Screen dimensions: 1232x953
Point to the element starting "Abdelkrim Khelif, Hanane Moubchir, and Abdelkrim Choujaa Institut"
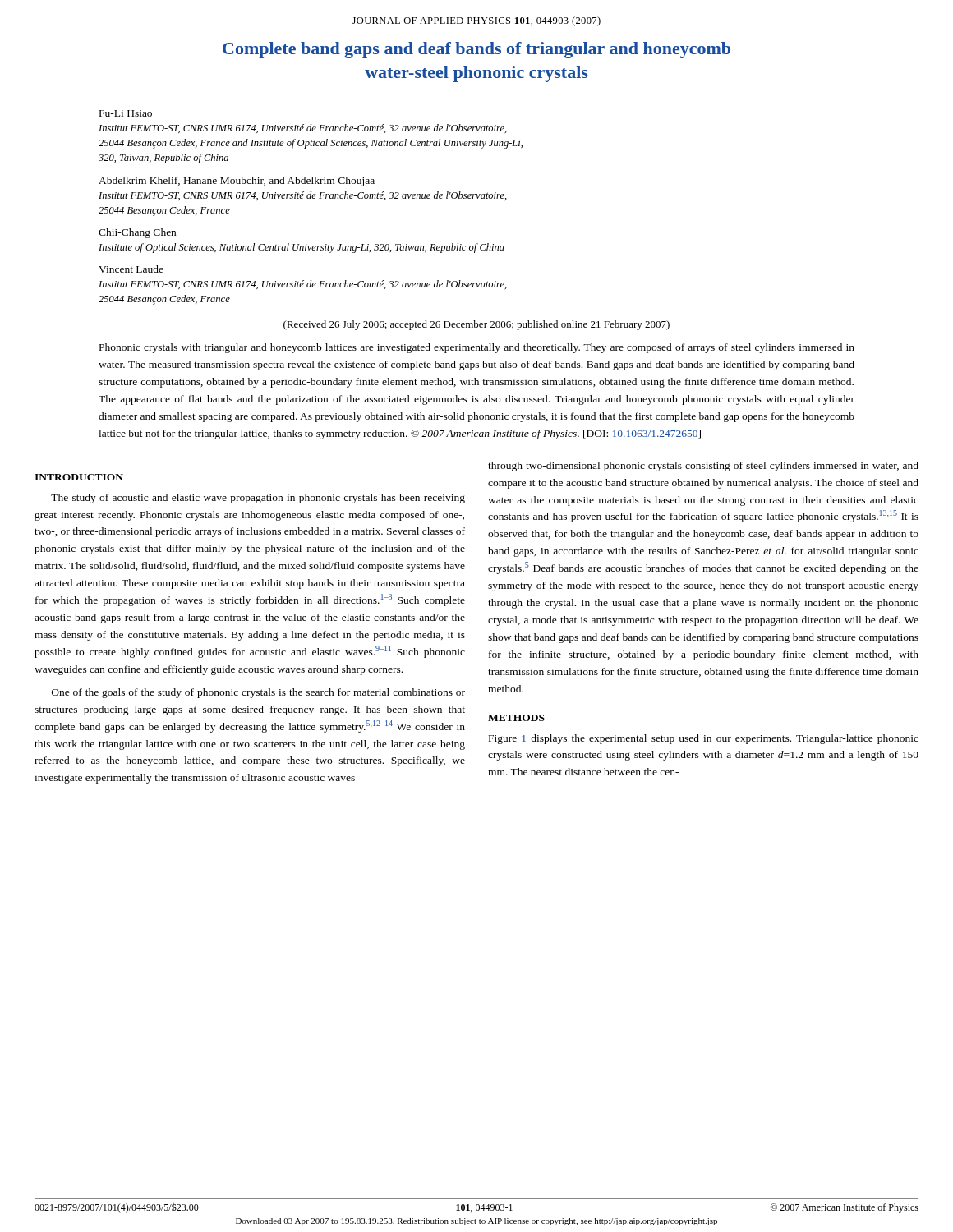pyautogui.click(x=476, y=196)
